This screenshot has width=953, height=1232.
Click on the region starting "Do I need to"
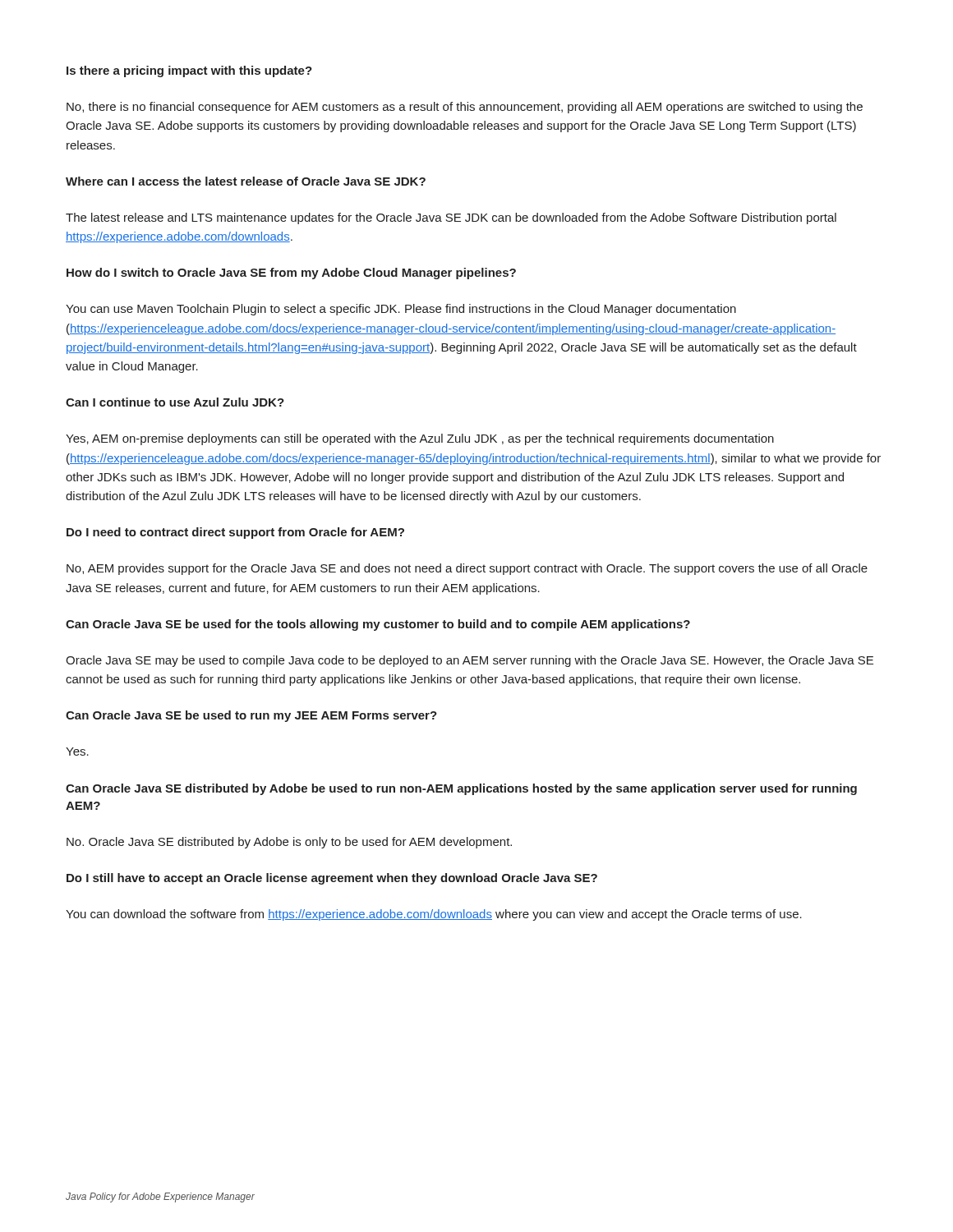pyautogui.click(x=235, y=533)
